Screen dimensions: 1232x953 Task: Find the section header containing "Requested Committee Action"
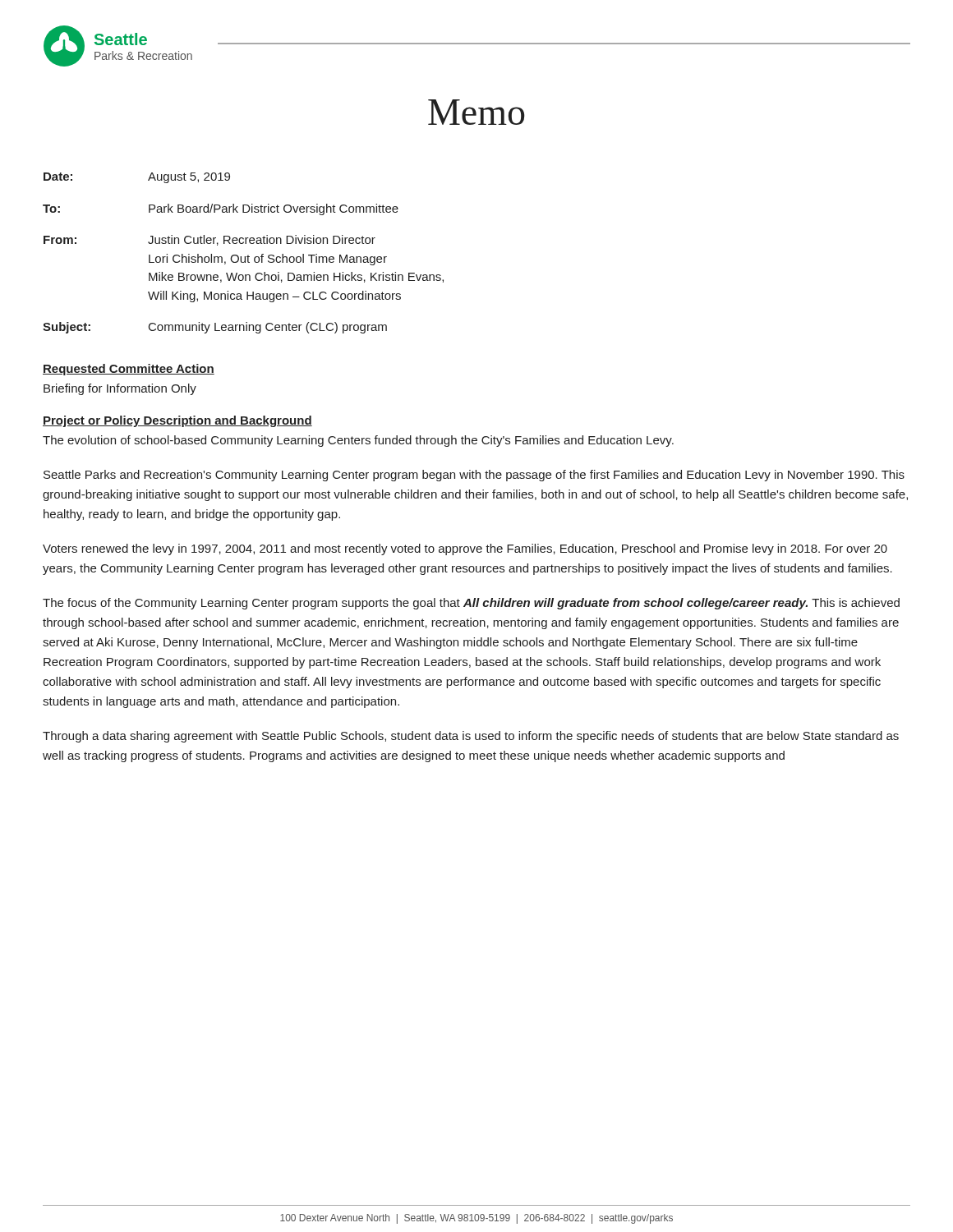[x=128, y=368]
